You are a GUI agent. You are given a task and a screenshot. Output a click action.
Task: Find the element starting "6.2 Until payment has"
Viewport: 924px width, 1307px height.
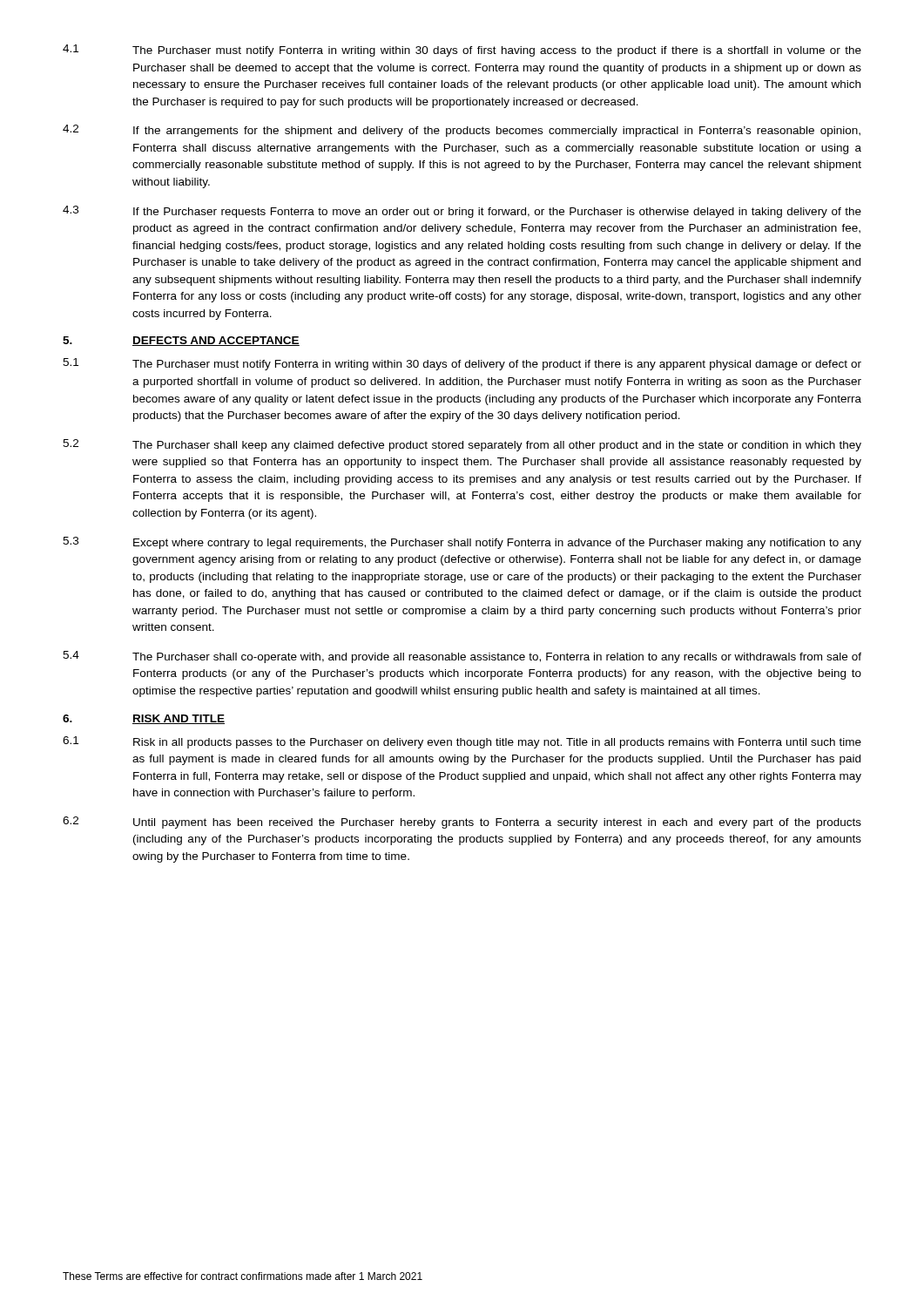[462, 839]
